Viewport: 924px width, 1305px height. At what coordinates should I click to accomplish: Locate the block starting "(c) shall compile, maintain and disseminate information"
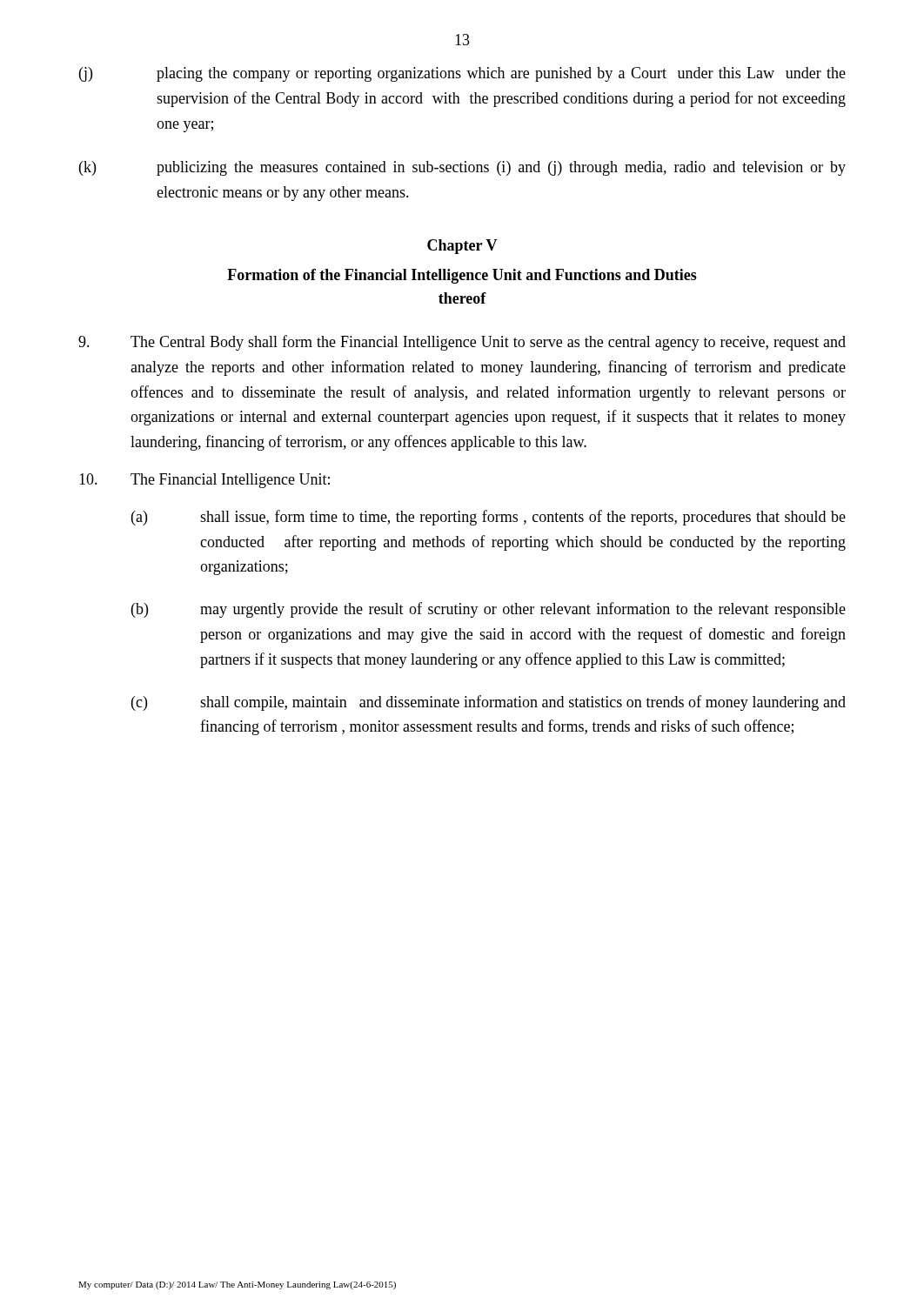point(488,715)
